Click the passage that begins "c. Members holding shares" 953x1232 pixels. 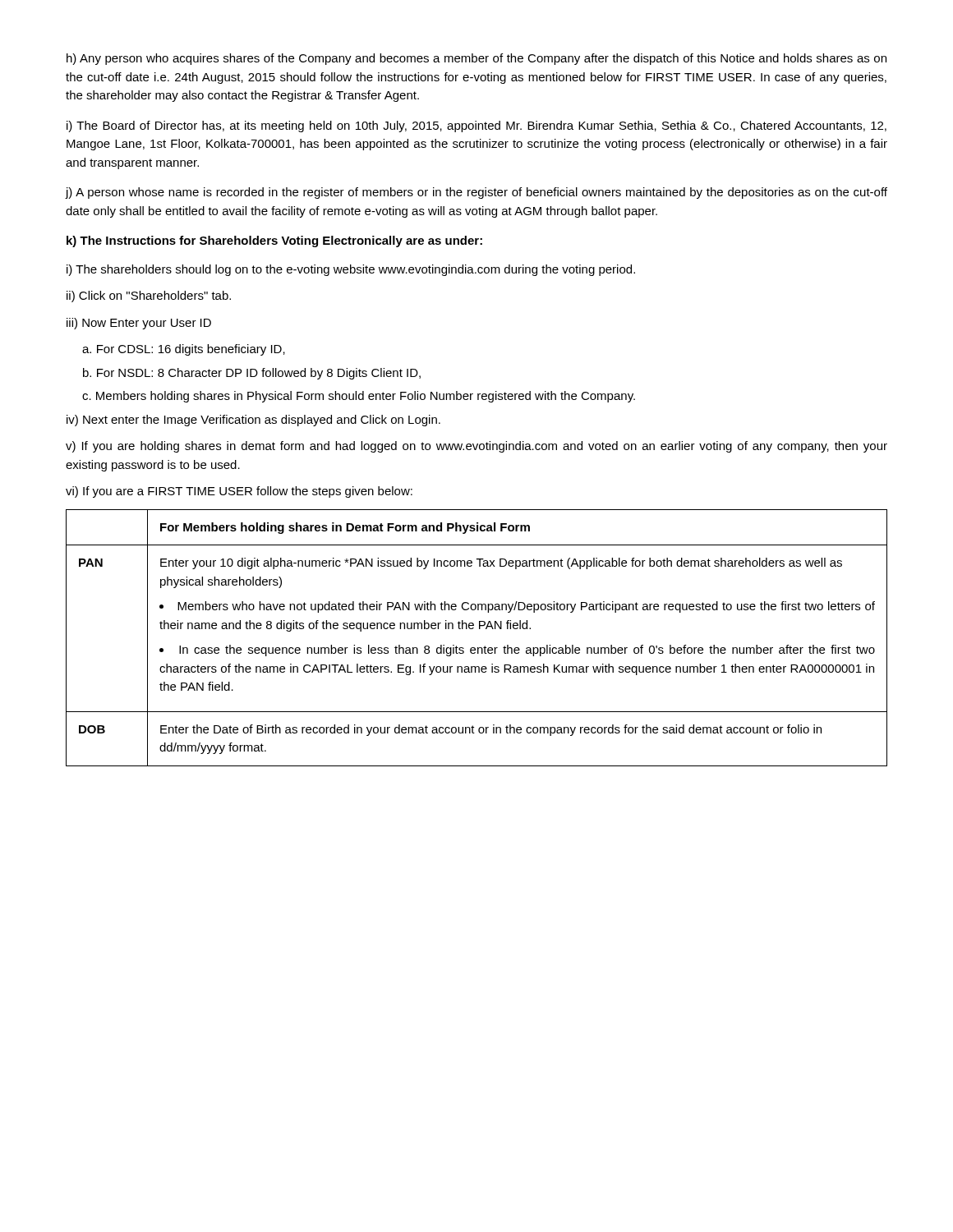click(359, 395)
